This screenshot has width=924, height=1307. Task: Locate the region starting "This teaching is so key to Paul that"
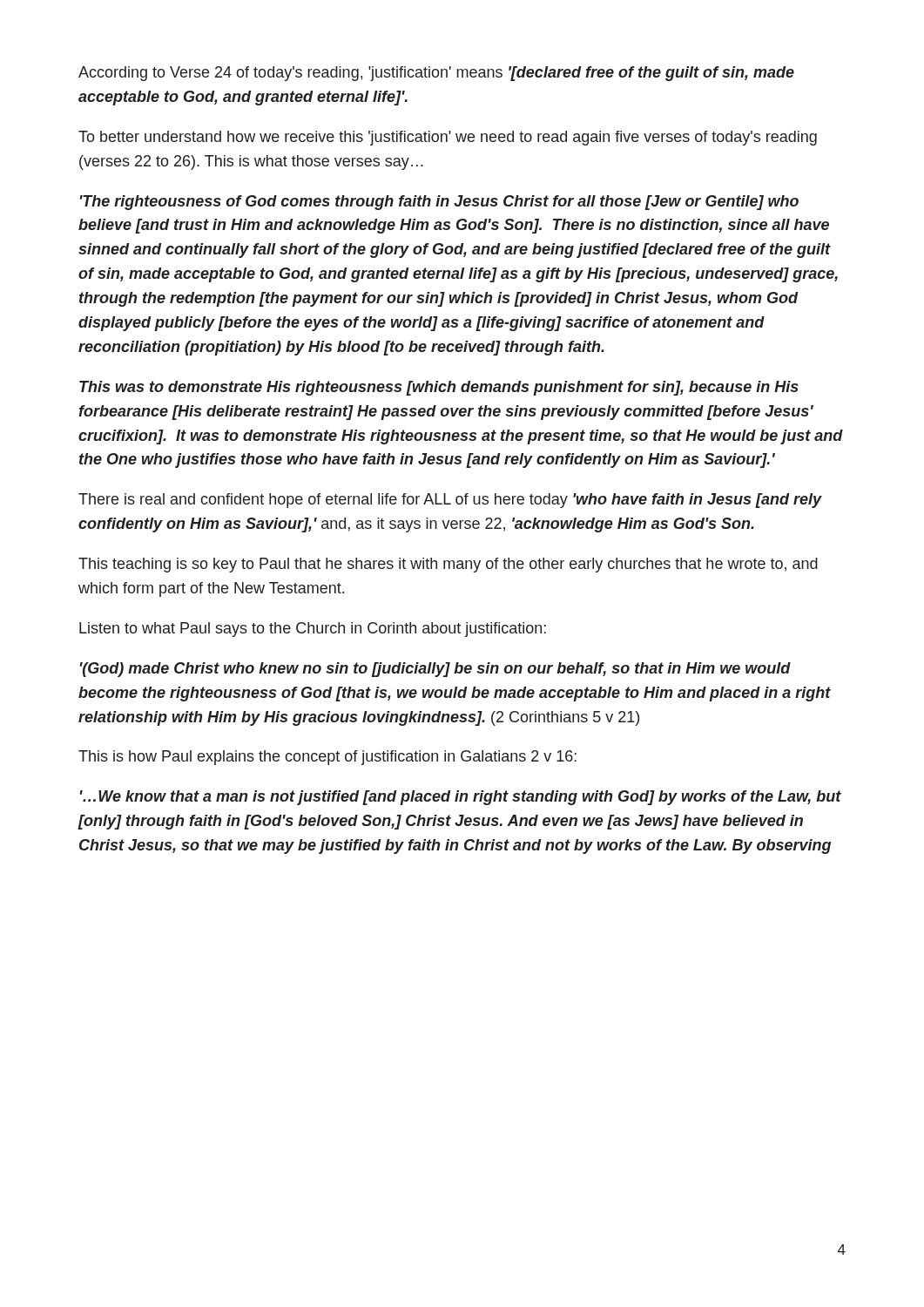click(x=448, y=576)
